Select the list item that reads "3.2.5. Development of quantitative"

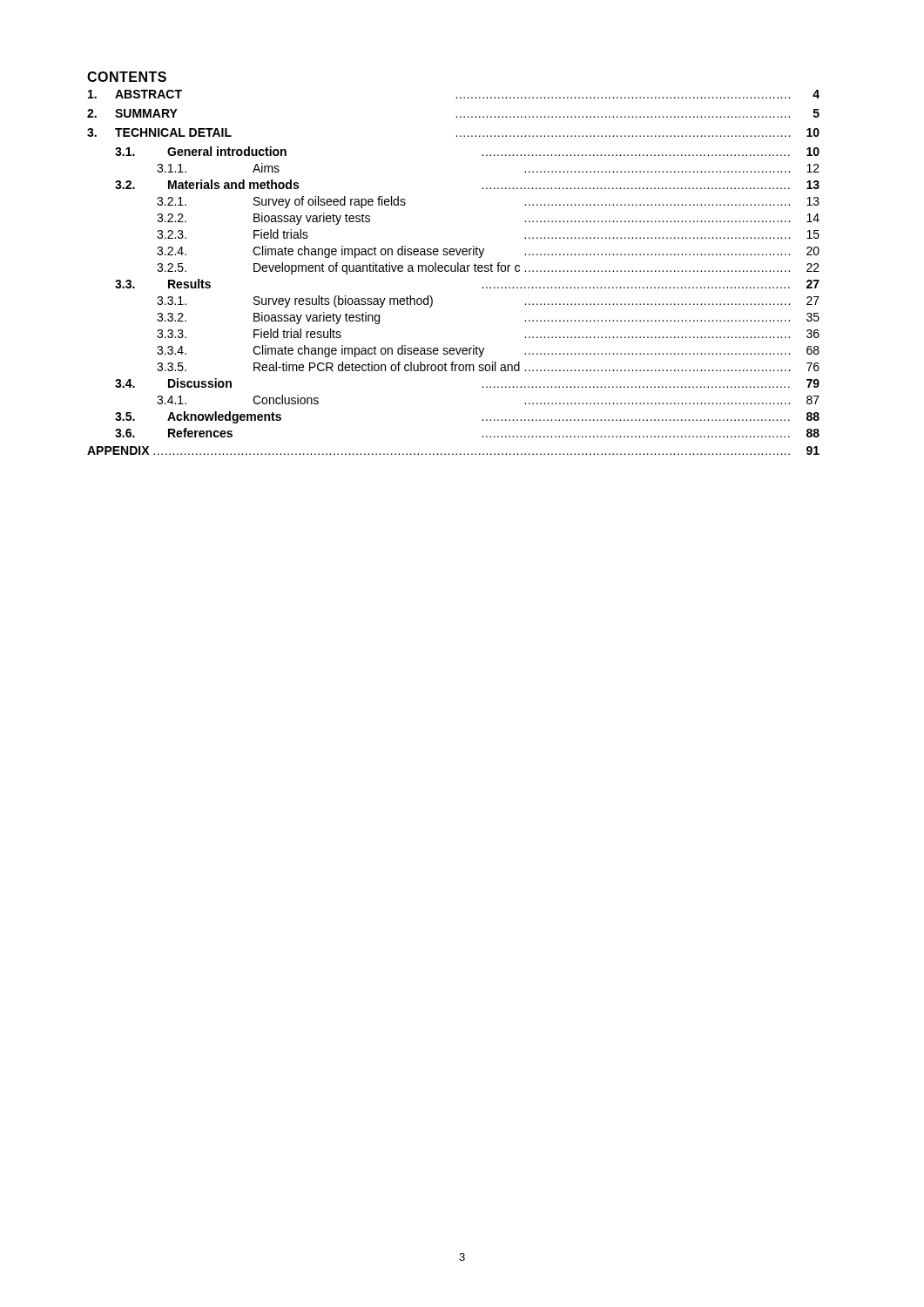coord(453,267)
